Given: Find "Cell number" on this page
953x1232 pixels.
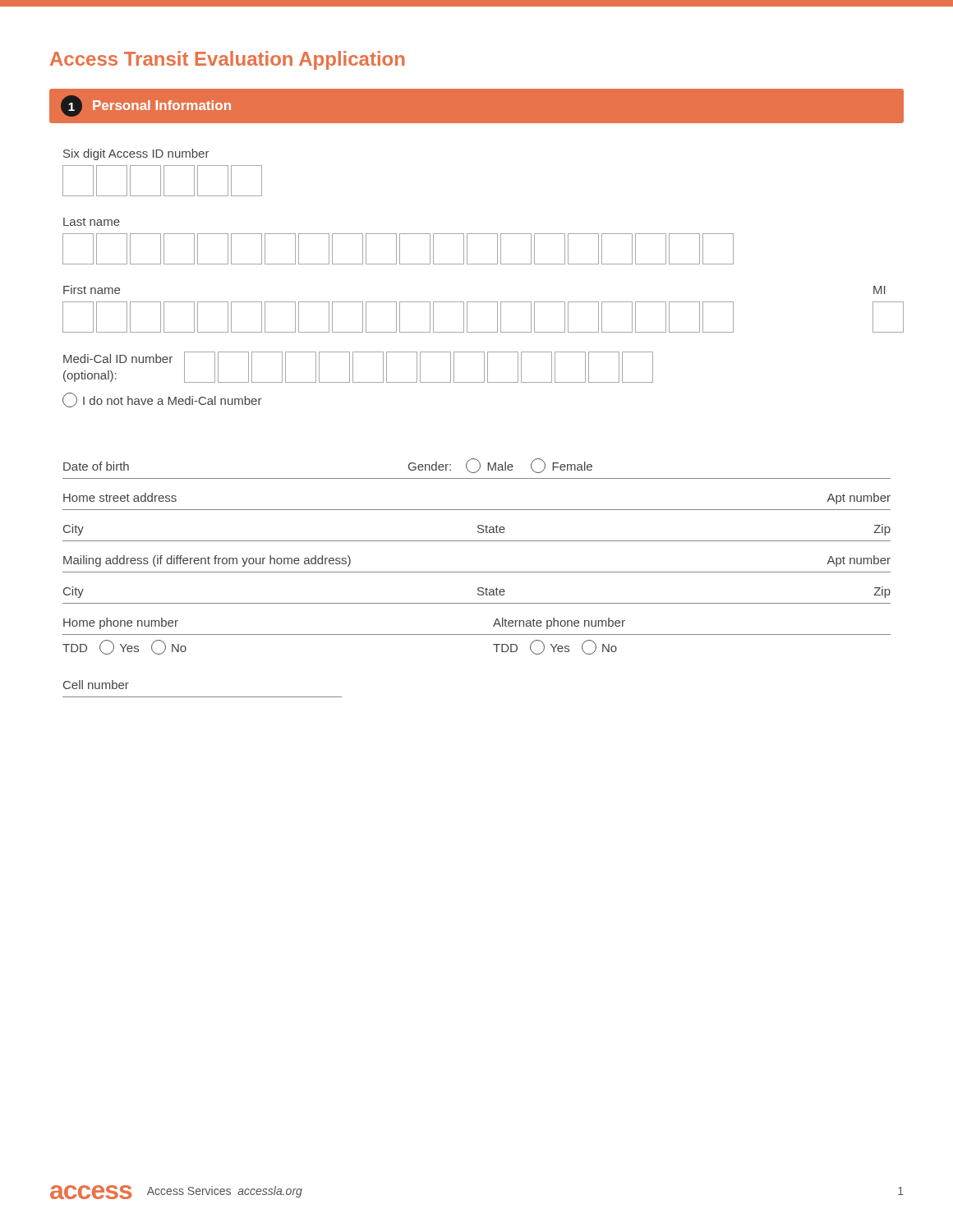Looking at the screenshot, I should [96, 685].
